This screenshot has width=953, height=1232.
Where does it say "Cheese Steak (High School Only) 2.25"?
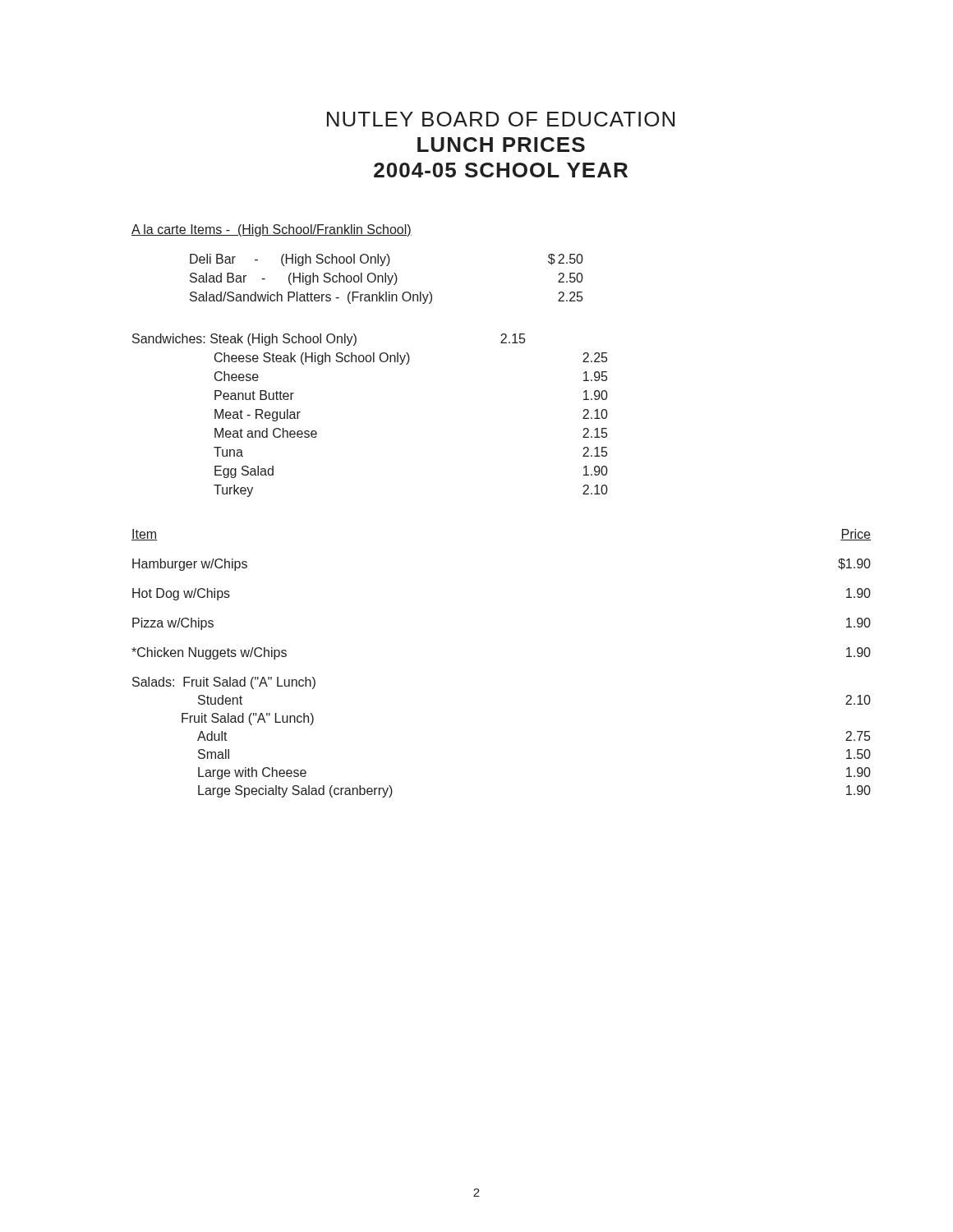(x=370, y=358)
